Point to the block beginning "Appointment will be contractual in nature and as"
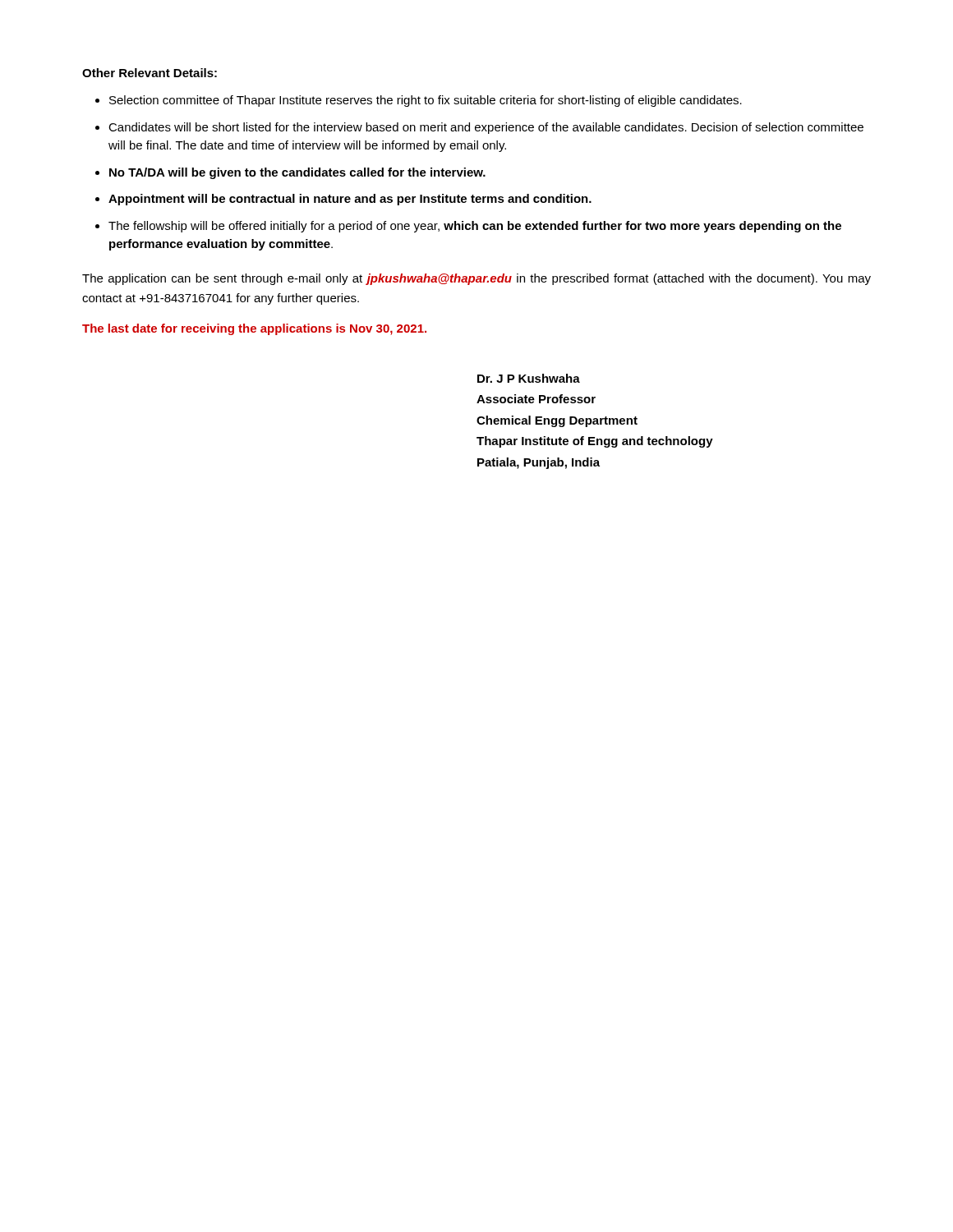This screenshot has height=1232, width=953. (x=350, y=198)
